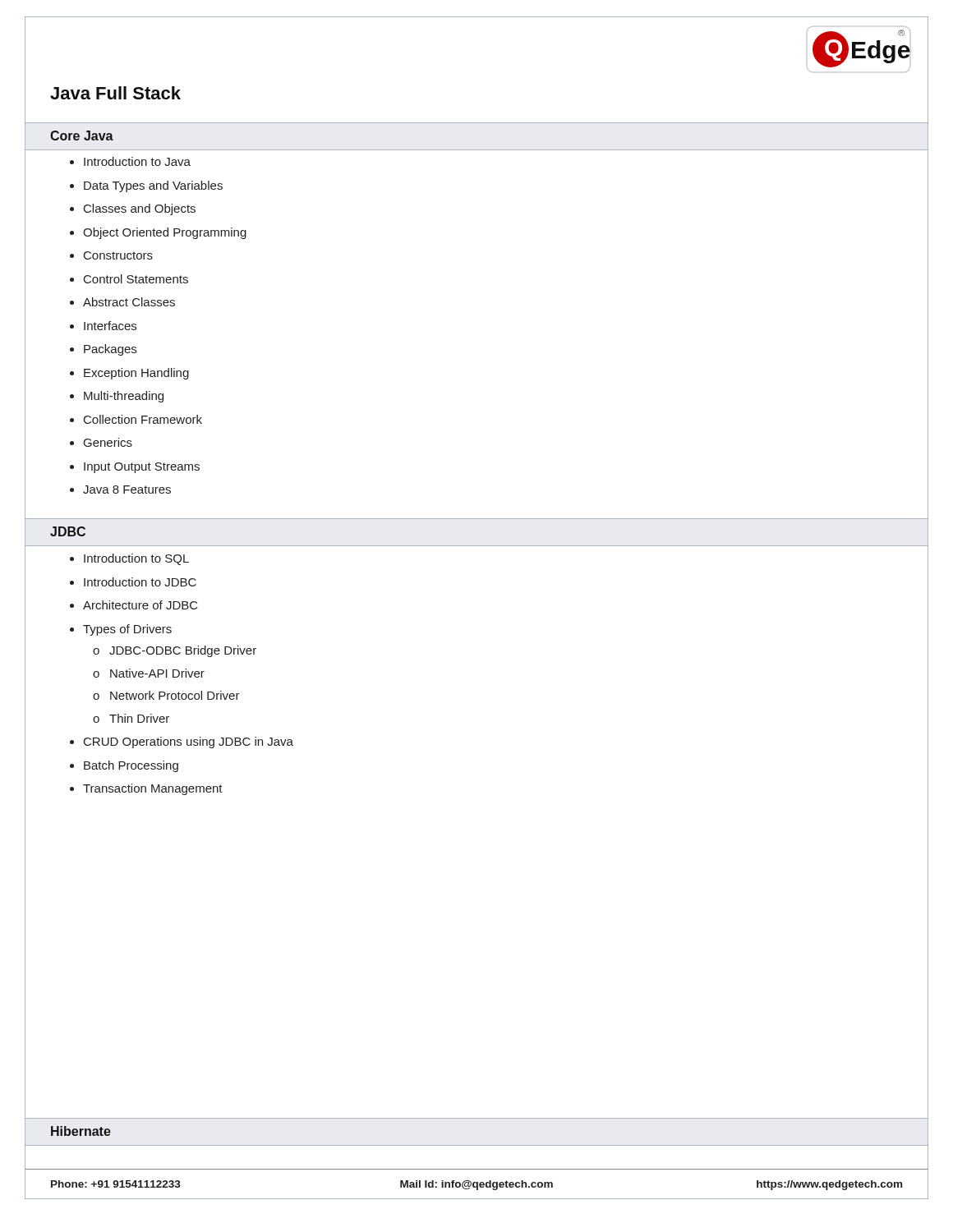Select the passage starting "Introduction to Java"
Image resolution: width=953 pixels, height=1232 pixels.
tap(137, 161)
